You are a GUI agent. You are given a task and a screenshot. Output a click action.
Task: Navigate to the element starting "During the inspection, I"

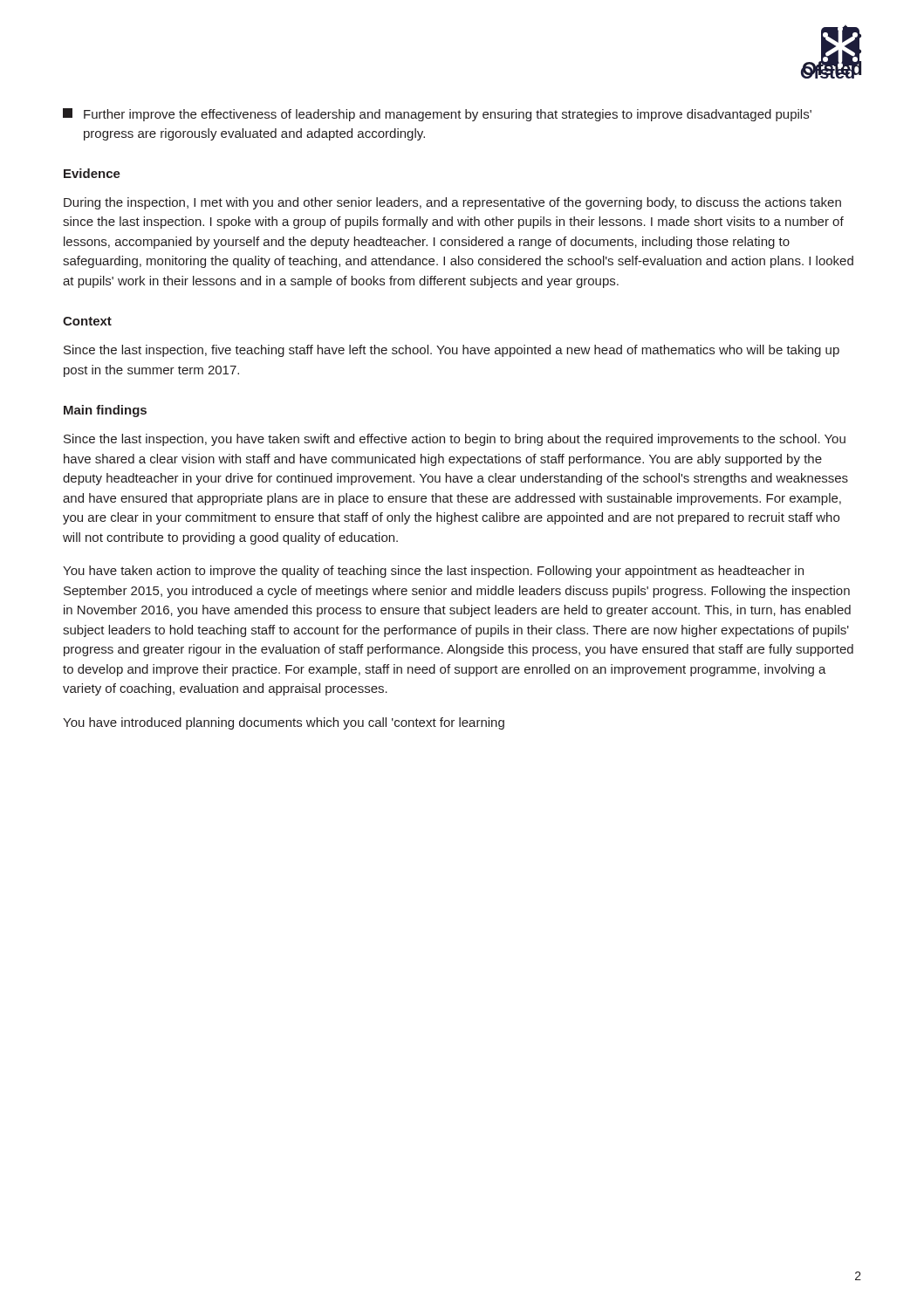(x=458, y=241)
